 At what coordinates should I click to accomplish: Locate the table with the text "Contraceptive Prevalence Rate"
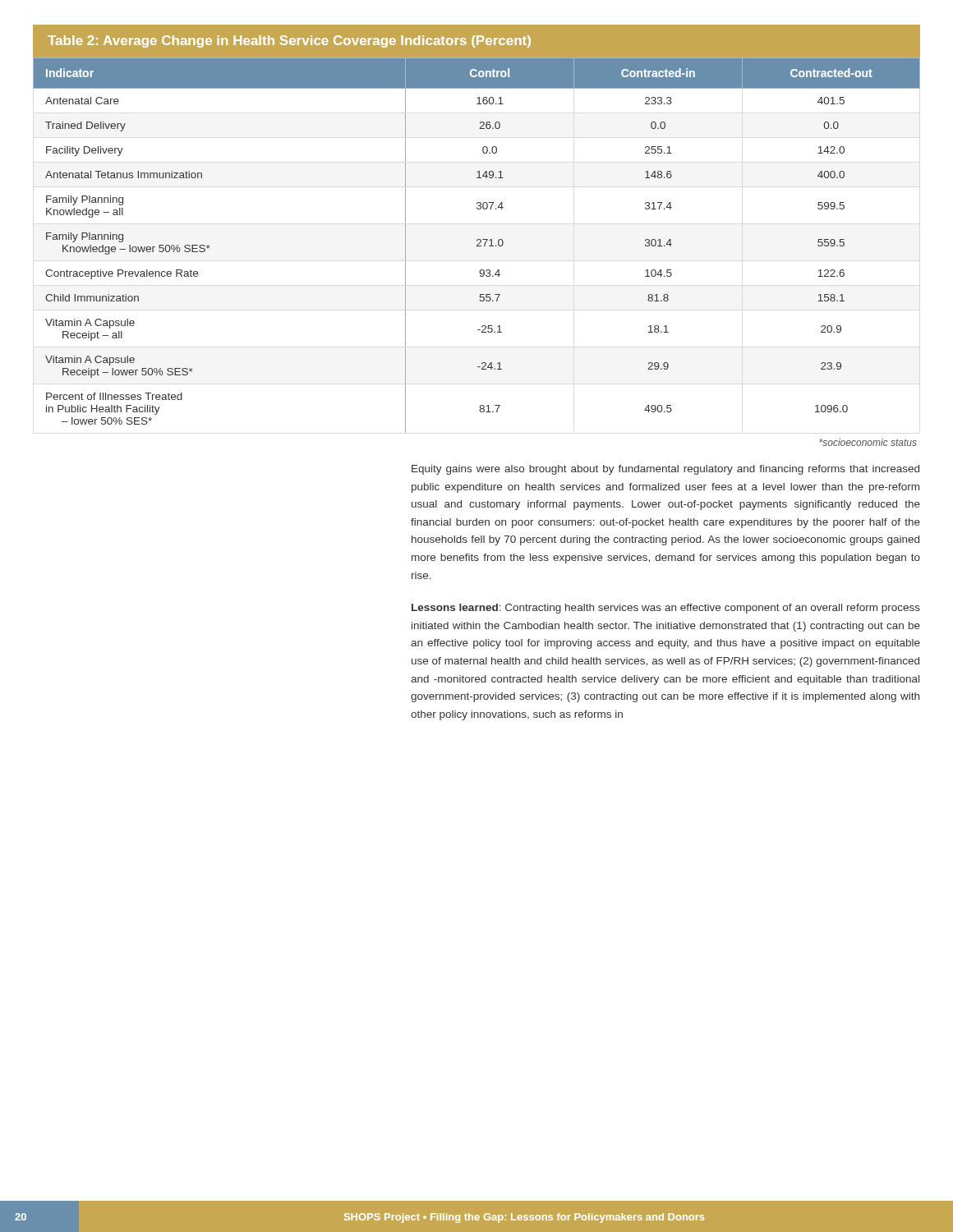click(x=476, y=246)
